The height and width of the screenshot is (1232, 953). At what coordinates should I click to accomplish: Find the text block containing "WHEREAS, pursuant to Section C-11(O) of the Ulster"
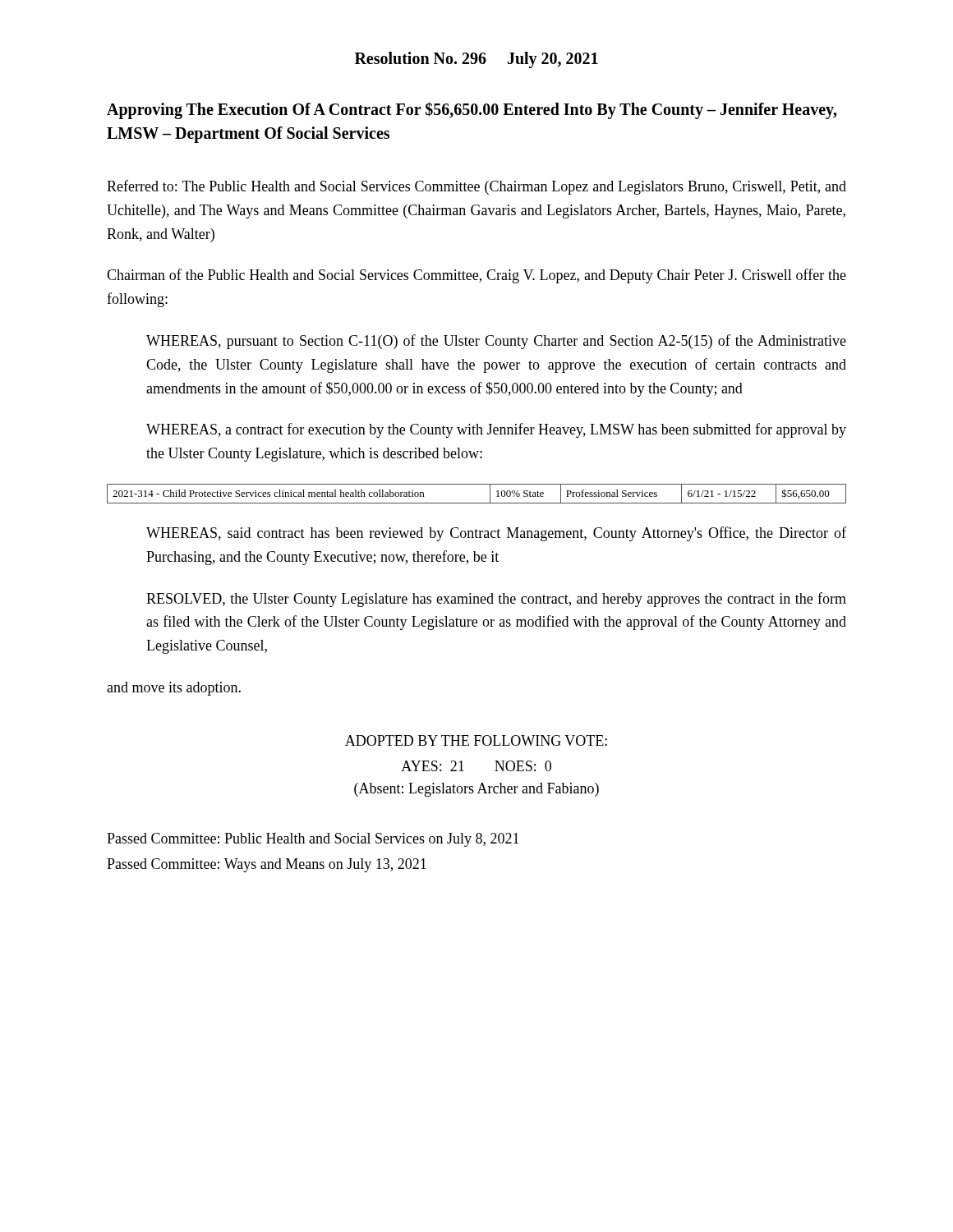pyautogui.click(x=496, y=364)
